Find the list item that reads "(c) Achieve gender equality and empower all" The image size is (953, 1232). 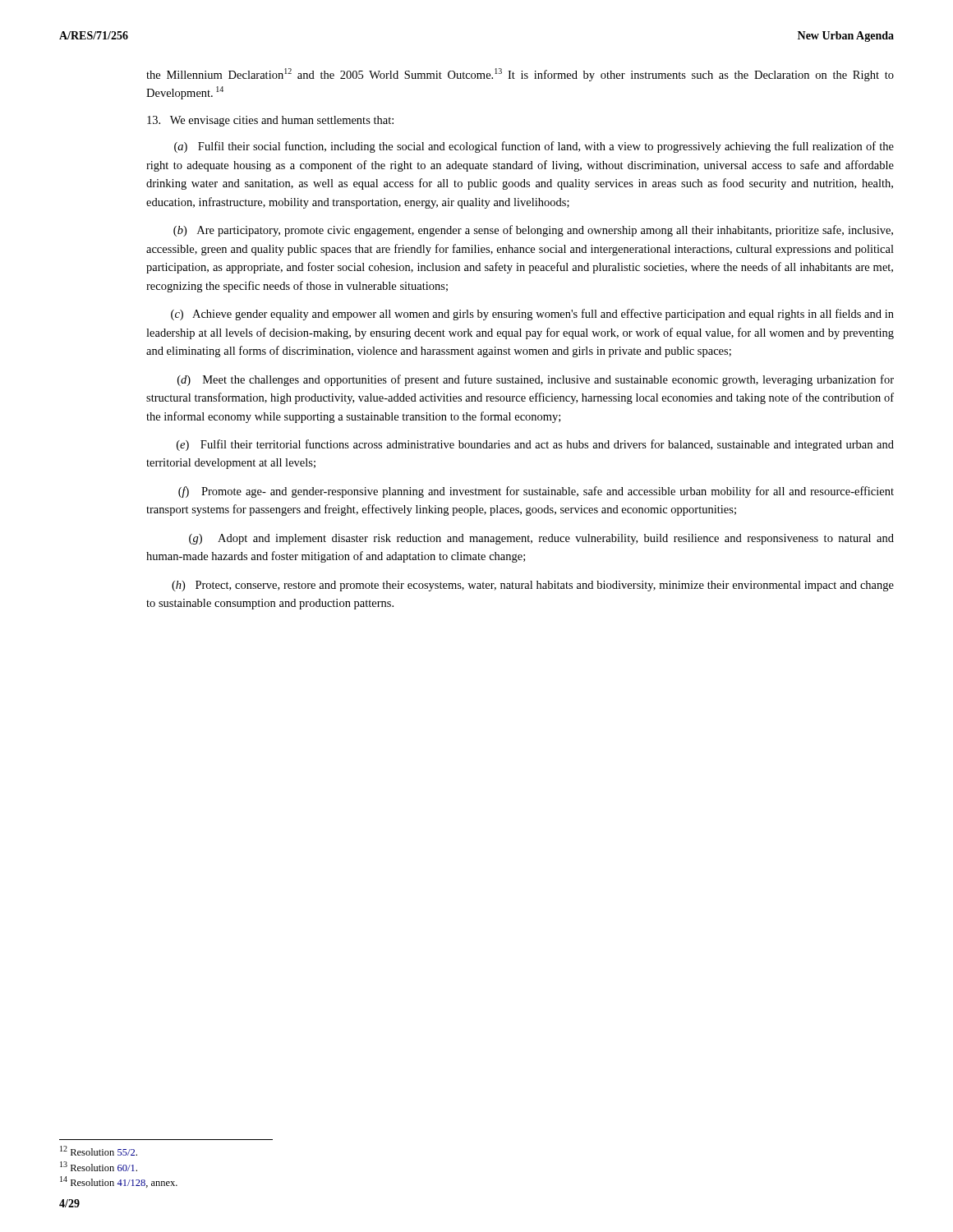pos(520,332)
